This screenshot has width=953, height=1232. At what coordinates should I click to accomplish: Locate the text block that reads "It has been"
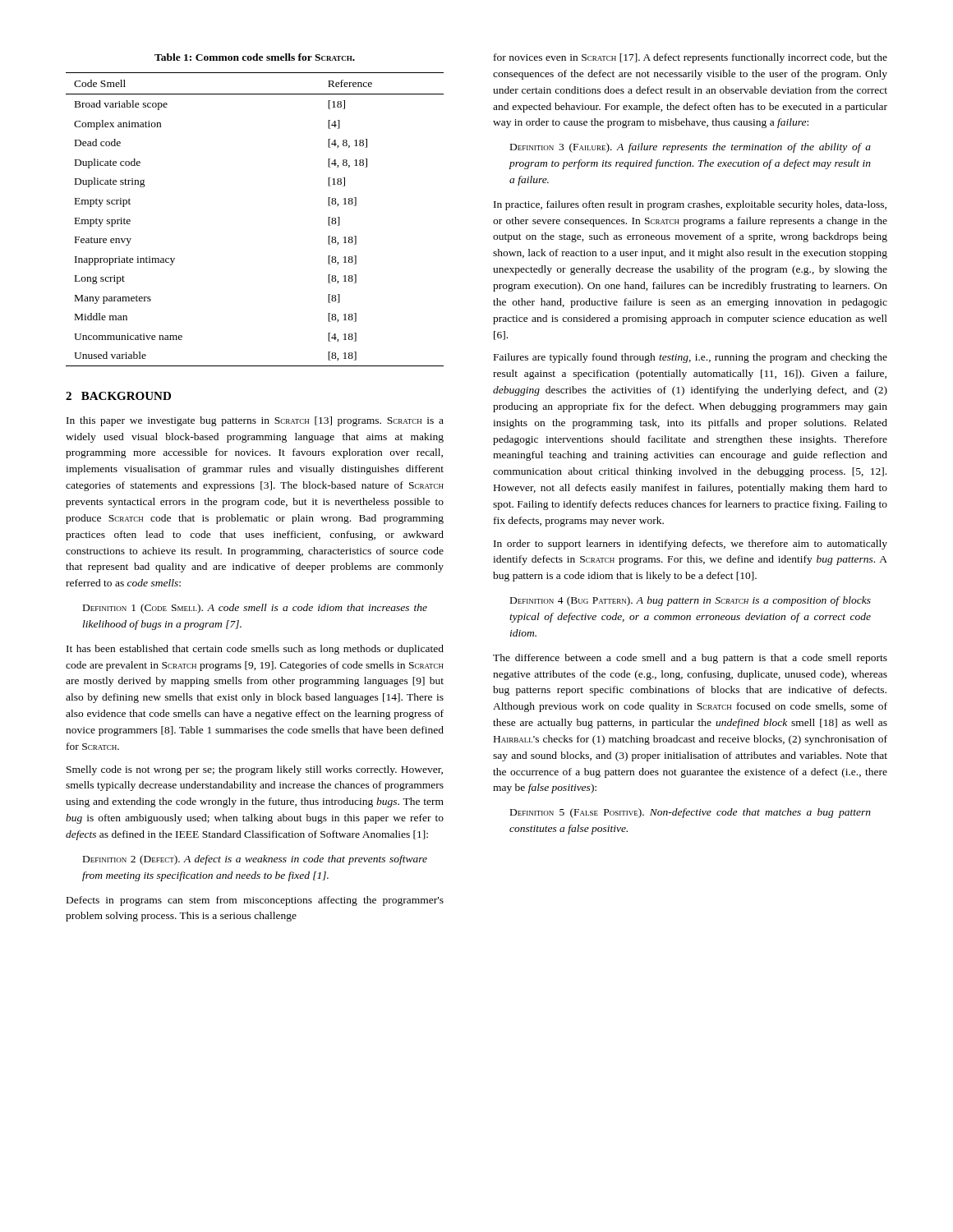[x=255, y=697]
